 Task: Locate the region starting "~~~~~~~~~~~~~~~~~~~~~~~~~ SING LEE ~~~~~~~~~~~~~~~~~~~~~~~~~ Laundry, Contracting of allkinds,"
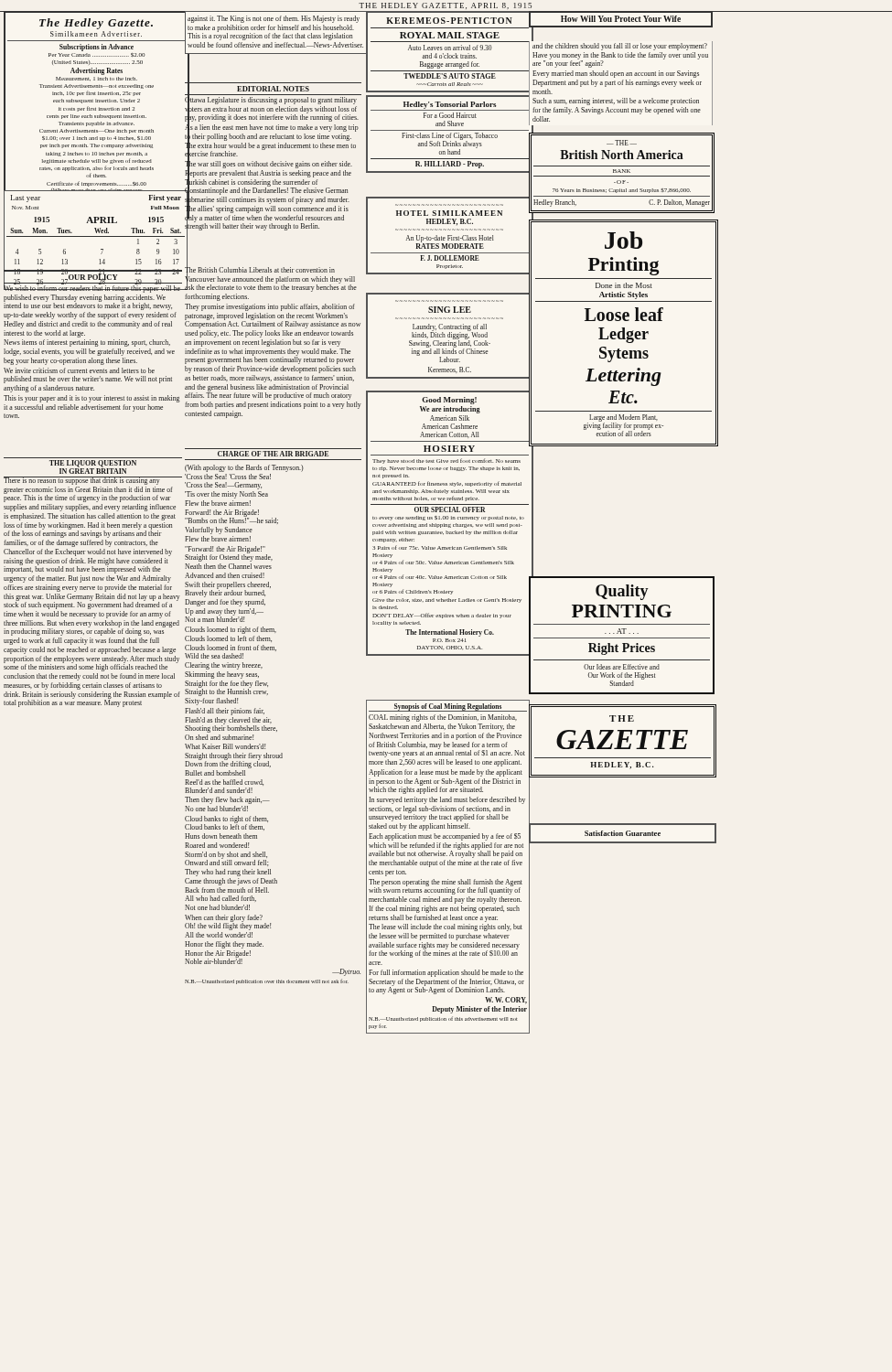pyautogui.click(x=450, y=336)
